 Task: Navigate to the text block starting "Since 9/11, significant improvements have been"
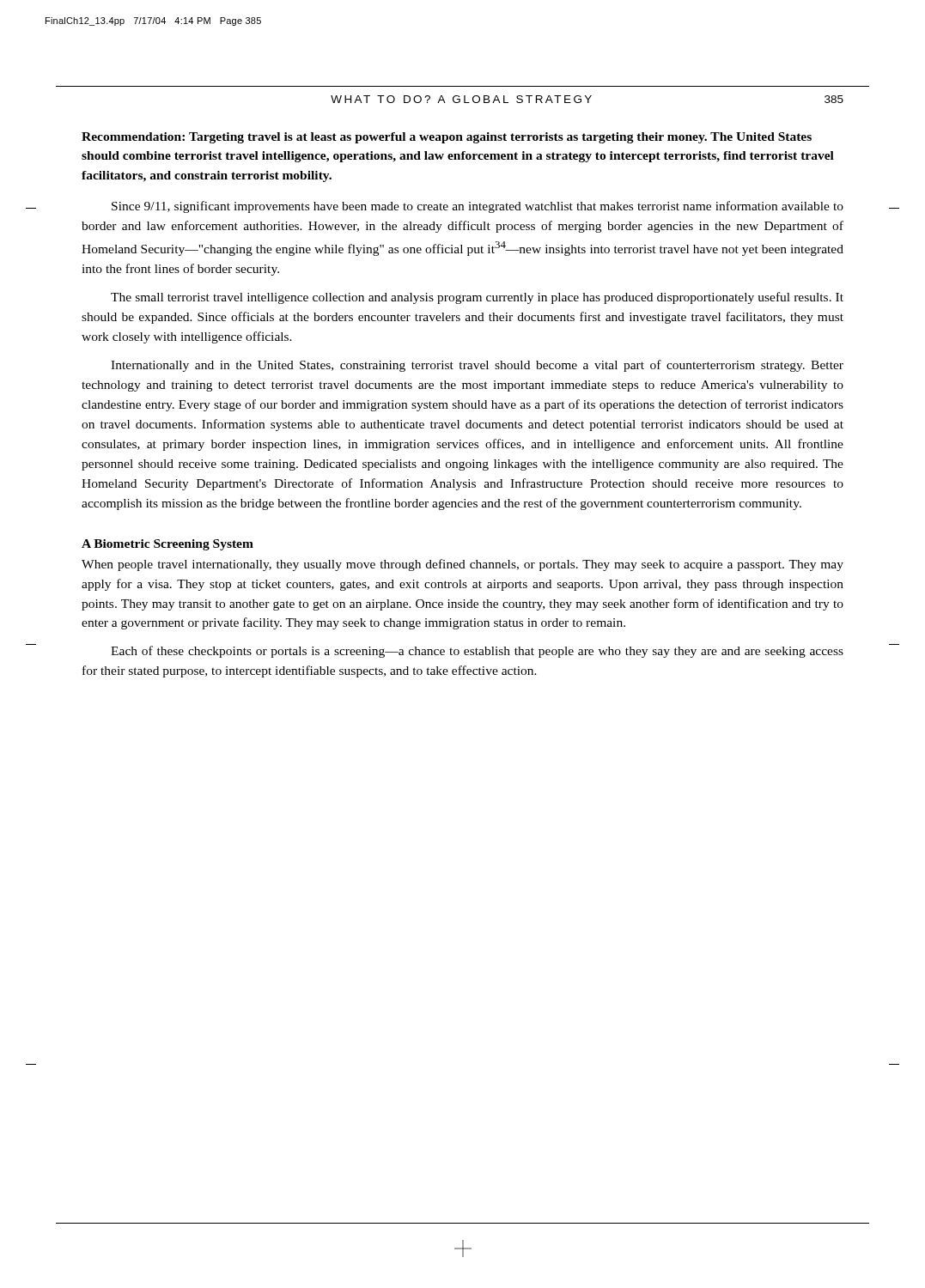coord(462,237)
